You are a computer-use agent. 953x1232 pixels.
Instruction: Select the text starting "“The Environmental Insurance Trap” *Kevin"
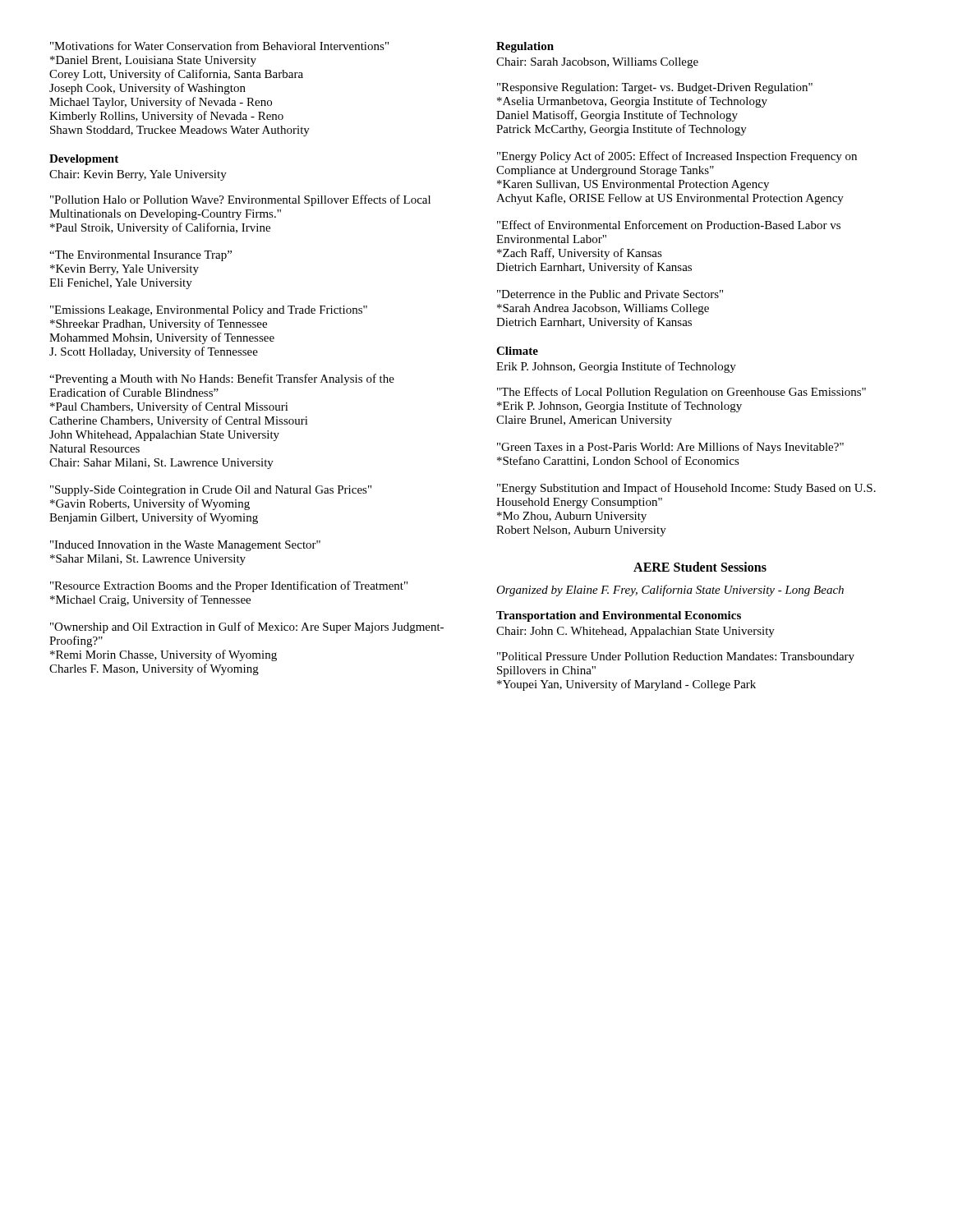[x=140, y=256]
